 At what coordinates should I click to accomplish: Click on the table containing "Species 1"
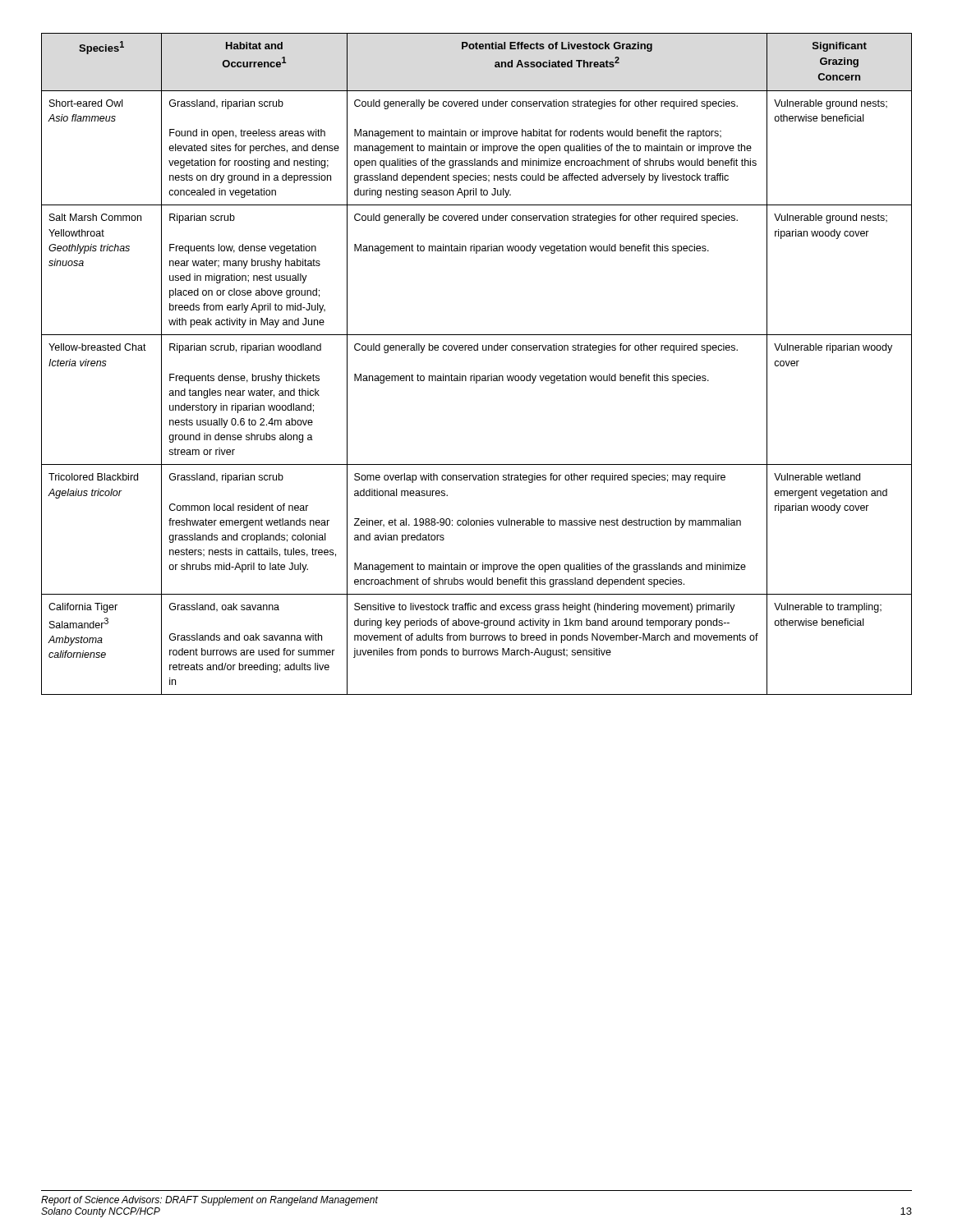click(476, 364)
